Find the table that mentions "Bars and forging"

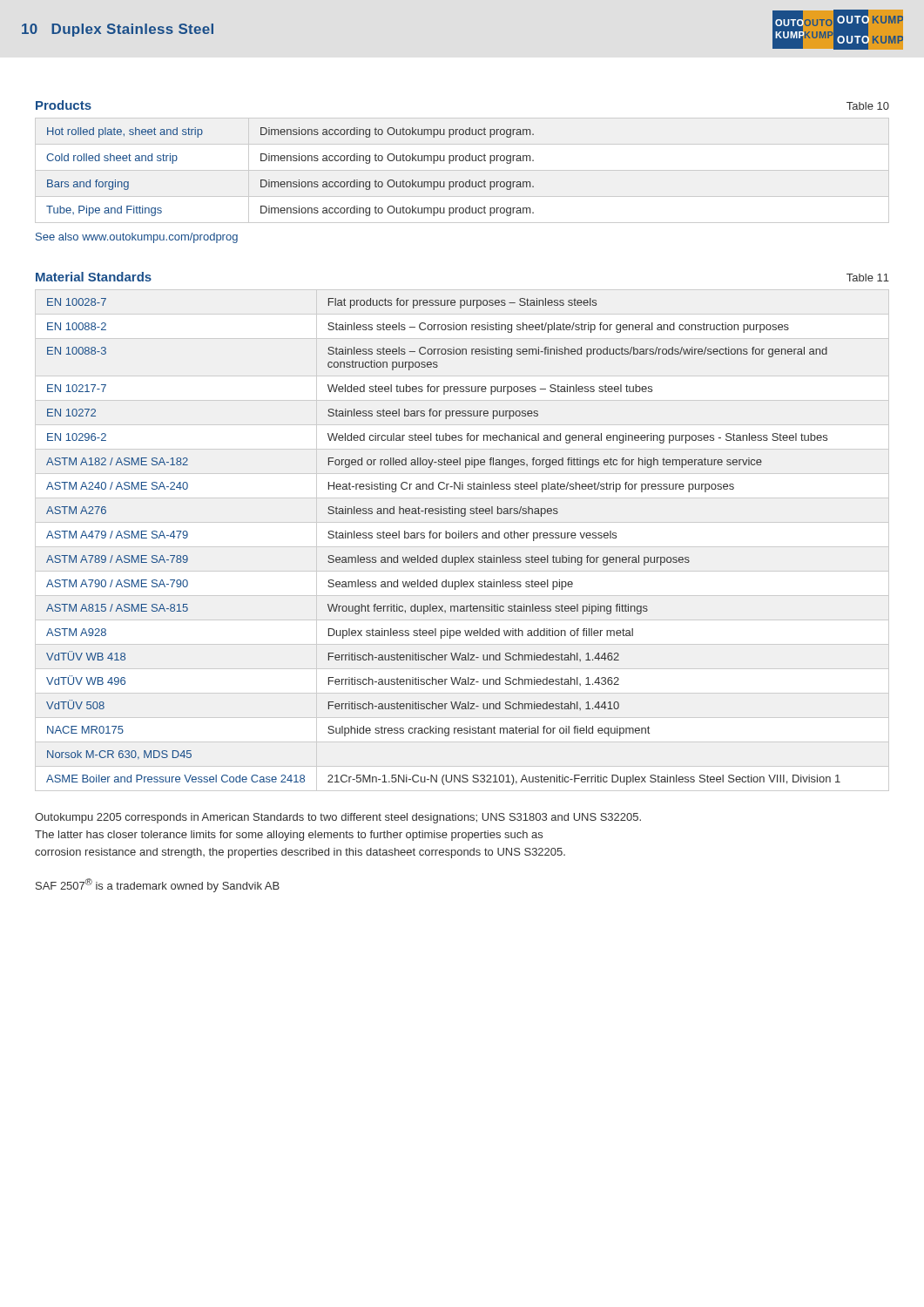click(x=462, y=170)
